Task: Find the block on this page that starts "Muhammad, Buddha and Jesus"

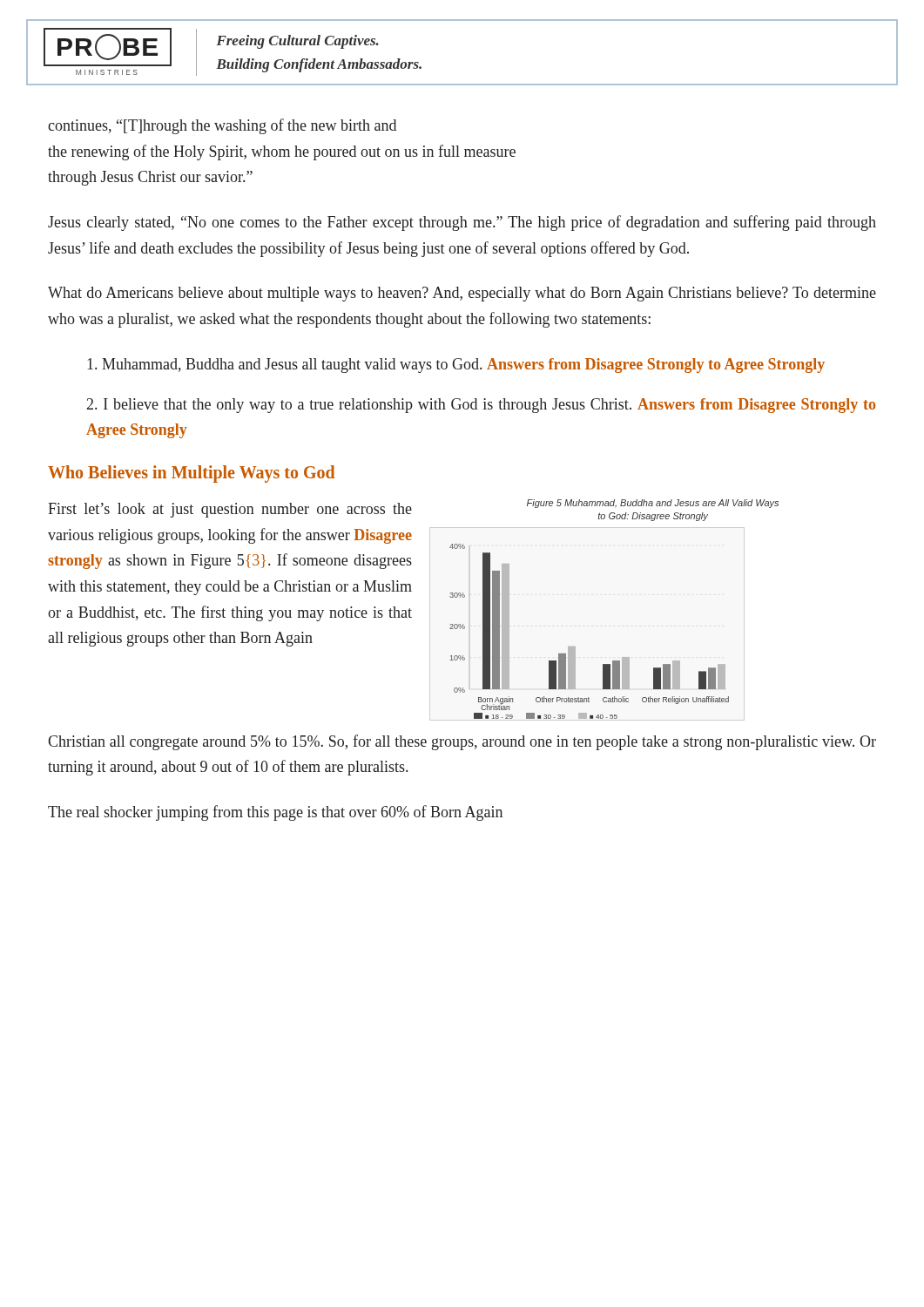Action: click(456, 364)
